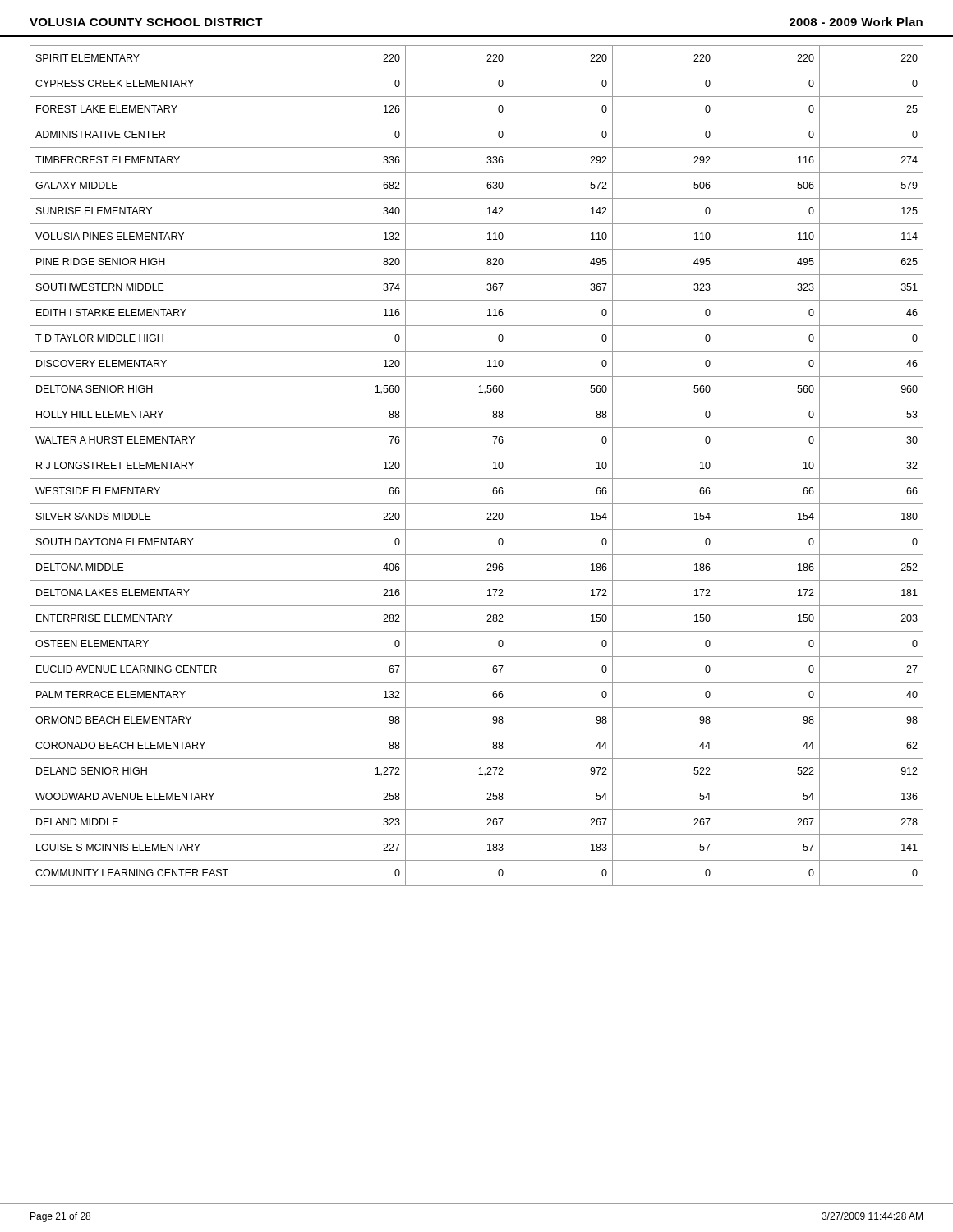Select a table

(476, 466)
